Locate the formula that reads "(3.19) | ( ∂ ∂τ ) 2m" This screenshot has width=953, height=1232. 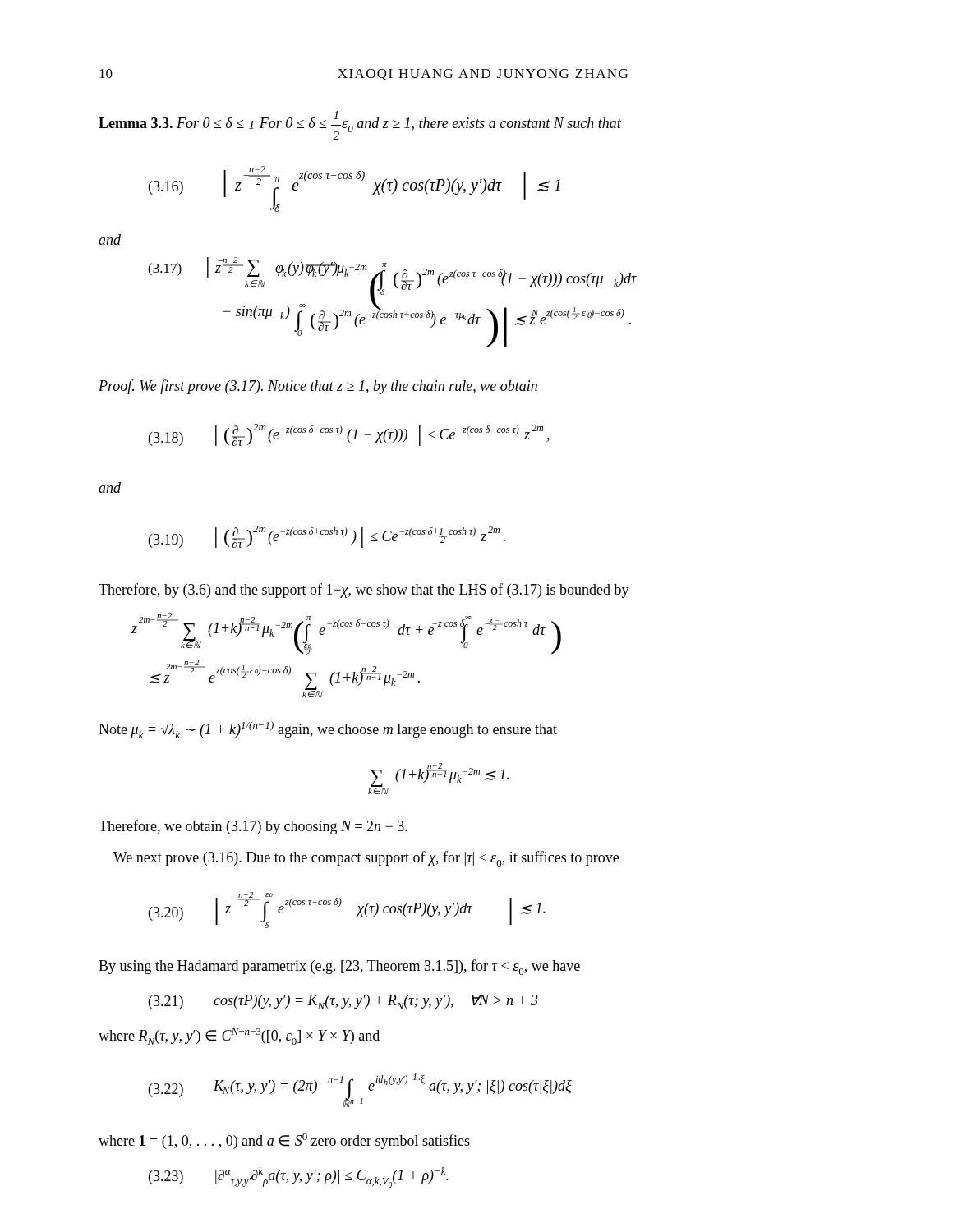pyautogui.click(x=501, y=540)
